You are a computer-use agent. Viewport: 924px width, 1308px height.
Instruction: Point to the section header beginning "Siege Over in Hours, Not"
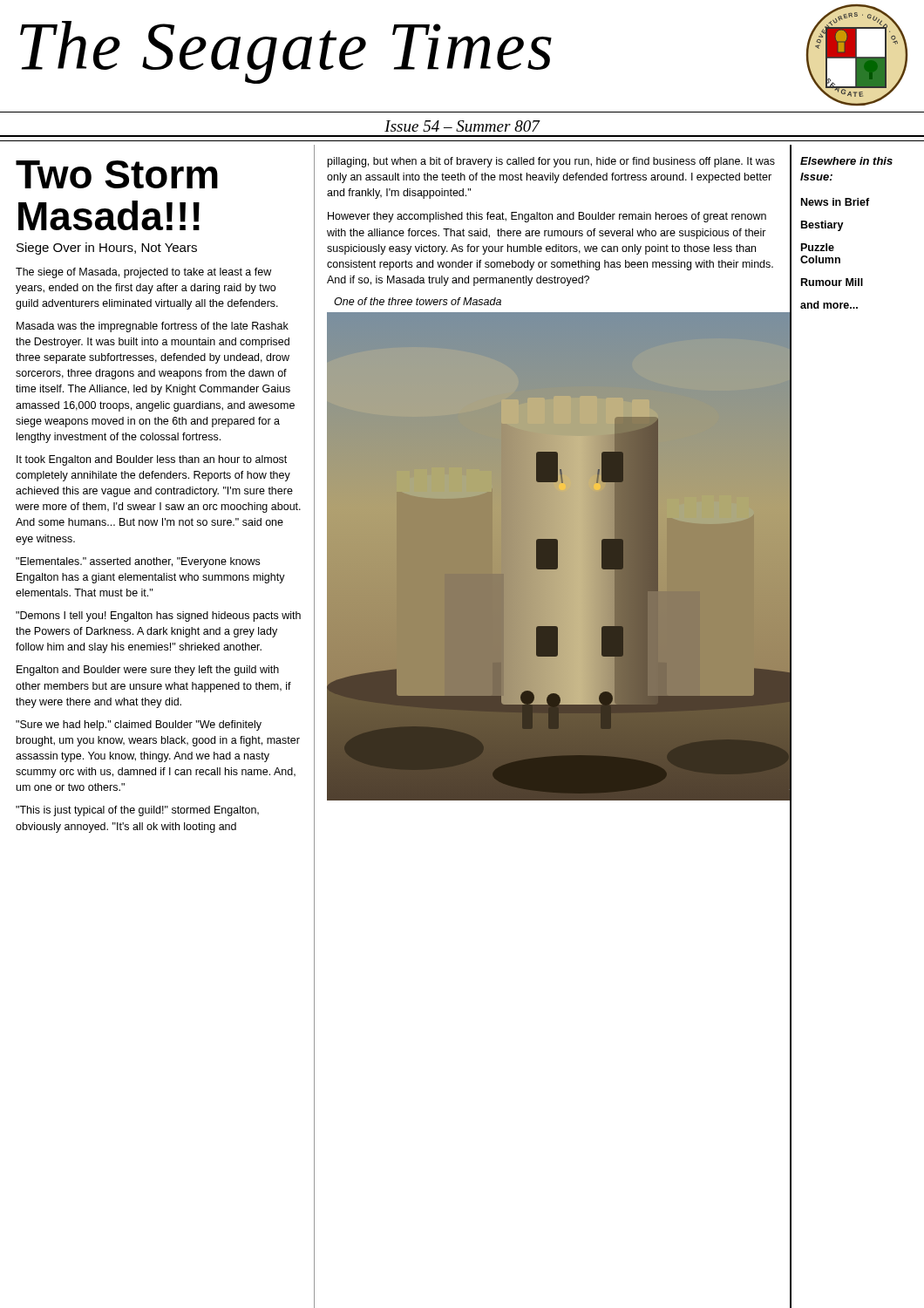coord(107,247)
